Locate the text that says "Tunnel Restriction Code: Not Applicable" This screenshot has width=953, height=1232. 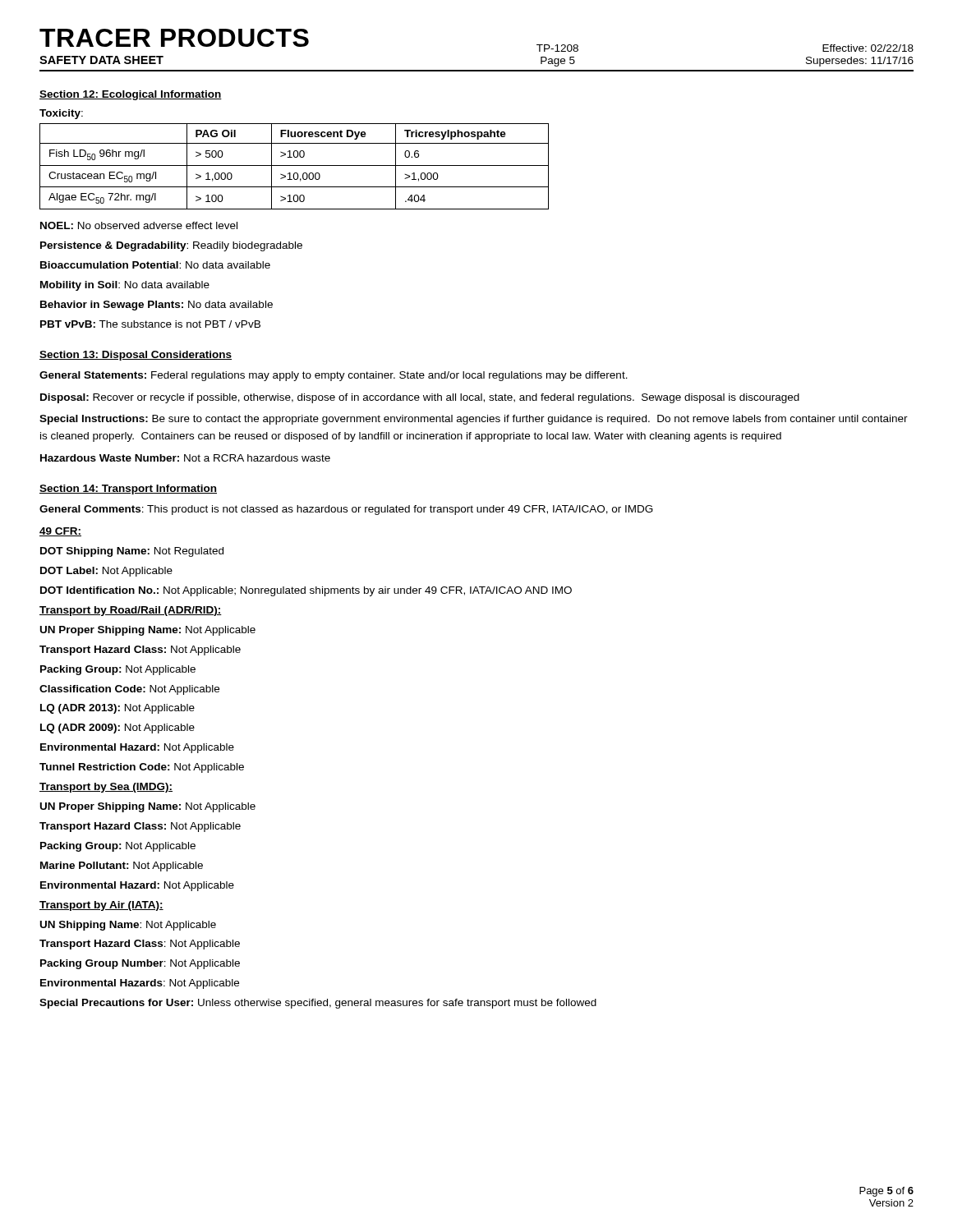click(x=142, y=767)
